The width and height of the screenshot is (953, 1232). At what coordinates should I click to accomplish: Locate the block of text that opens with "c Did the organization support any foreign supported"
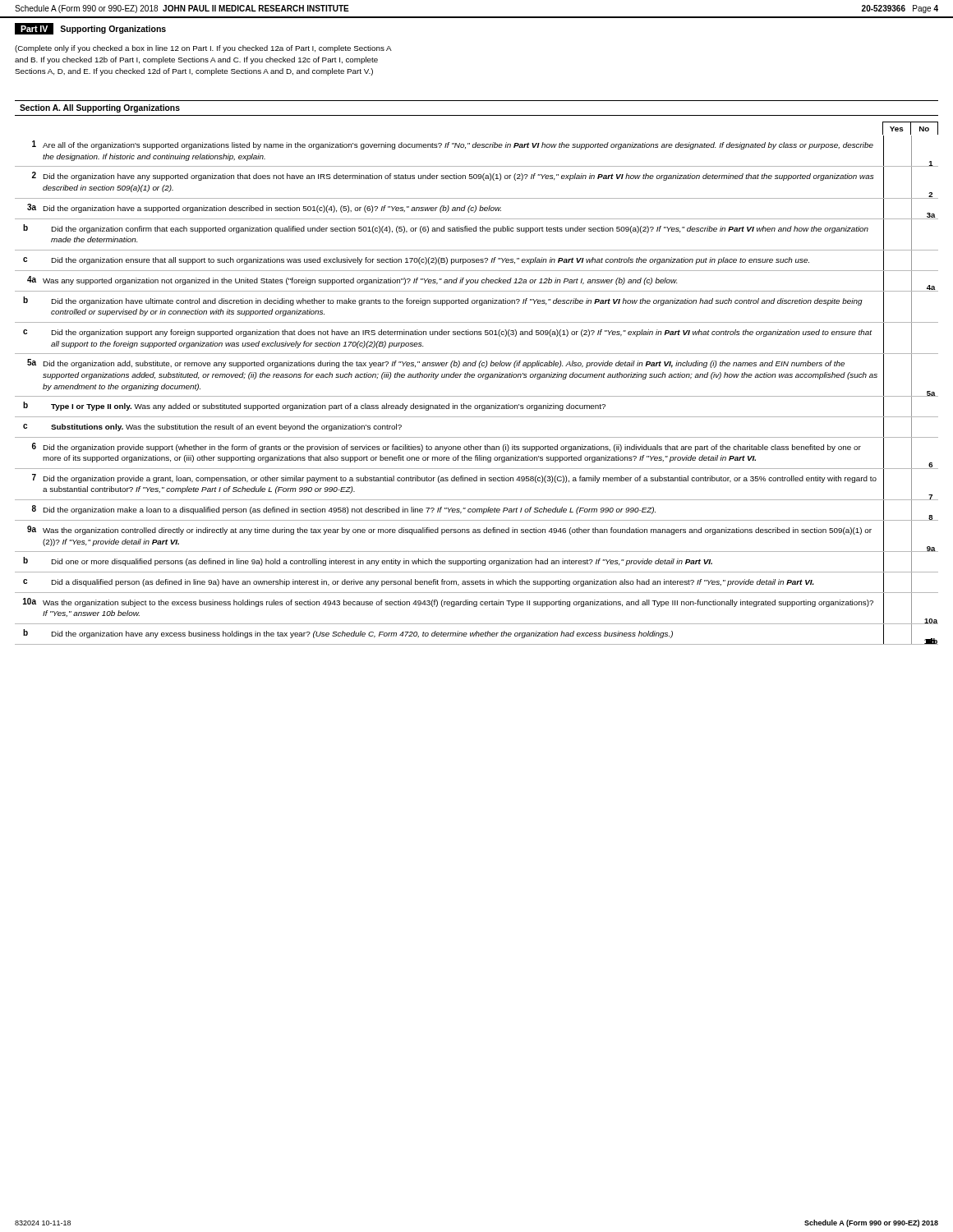476,338
